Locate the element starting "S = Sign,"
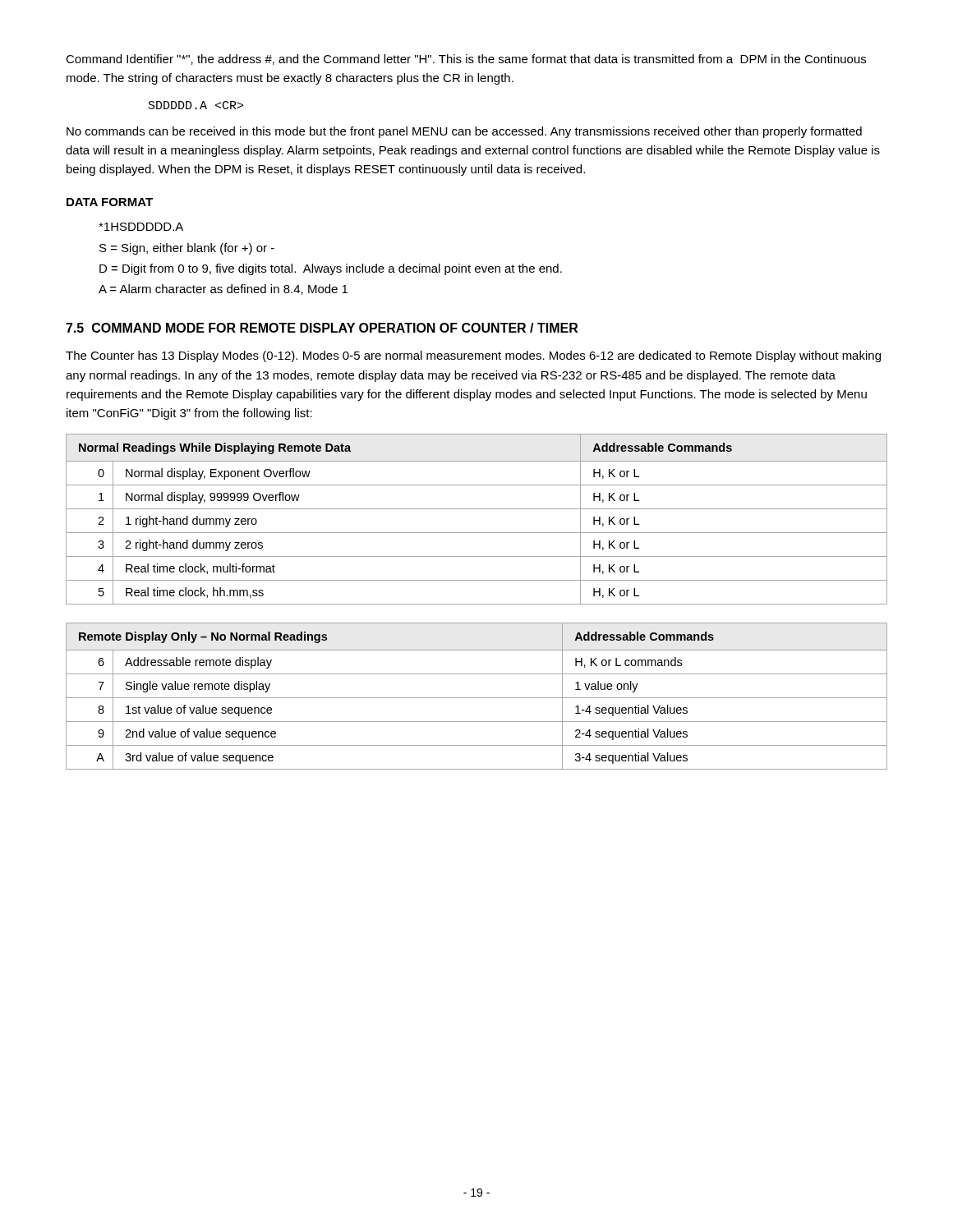Screen dimensions: 1232x953 click(187, 247)
